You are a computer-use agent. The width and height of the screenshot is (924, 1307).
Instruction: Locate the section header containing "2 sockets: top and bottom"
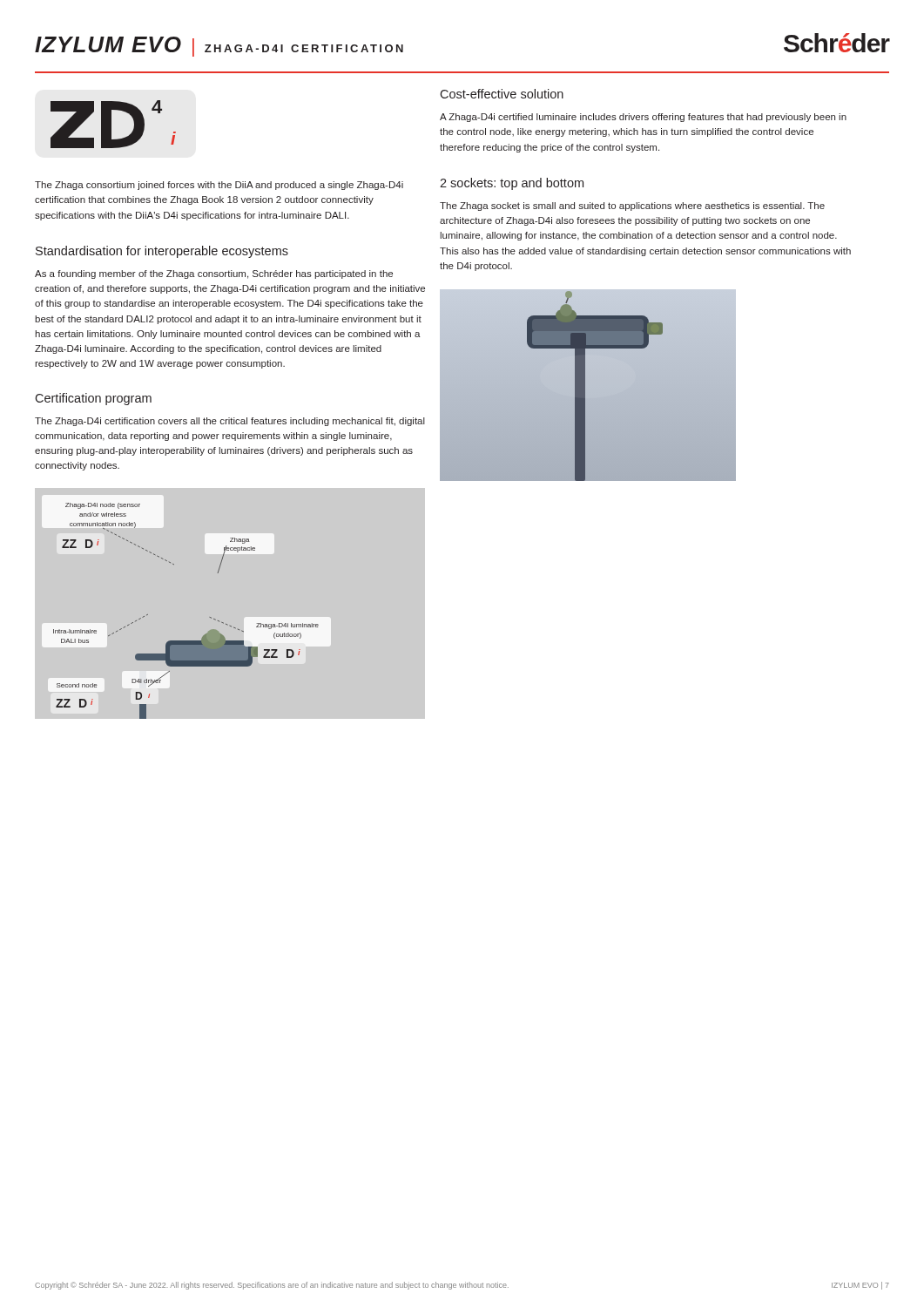tap(512, 183)
